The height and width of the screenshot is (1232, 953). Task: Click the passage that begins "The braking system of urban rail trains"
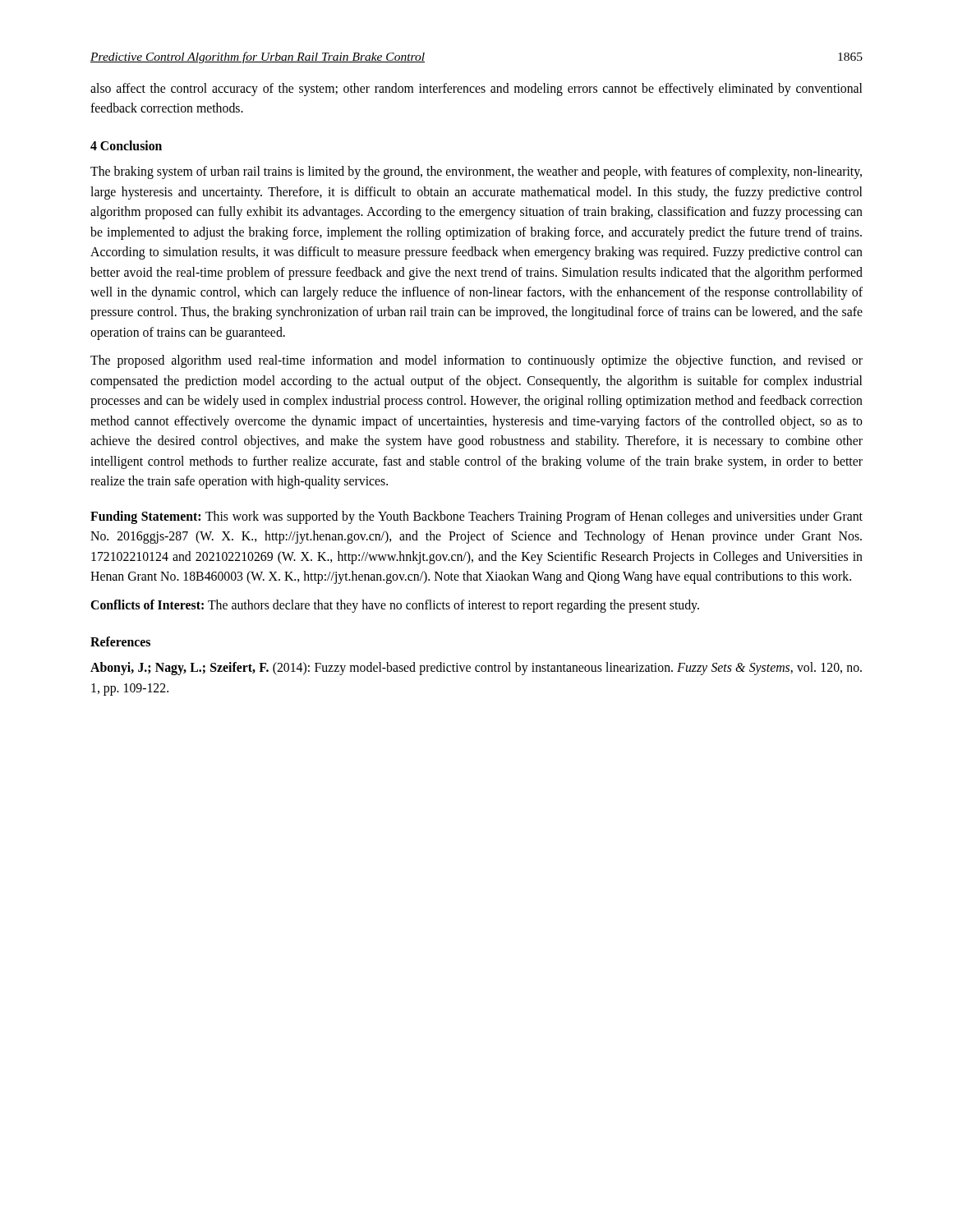(476, 252)
